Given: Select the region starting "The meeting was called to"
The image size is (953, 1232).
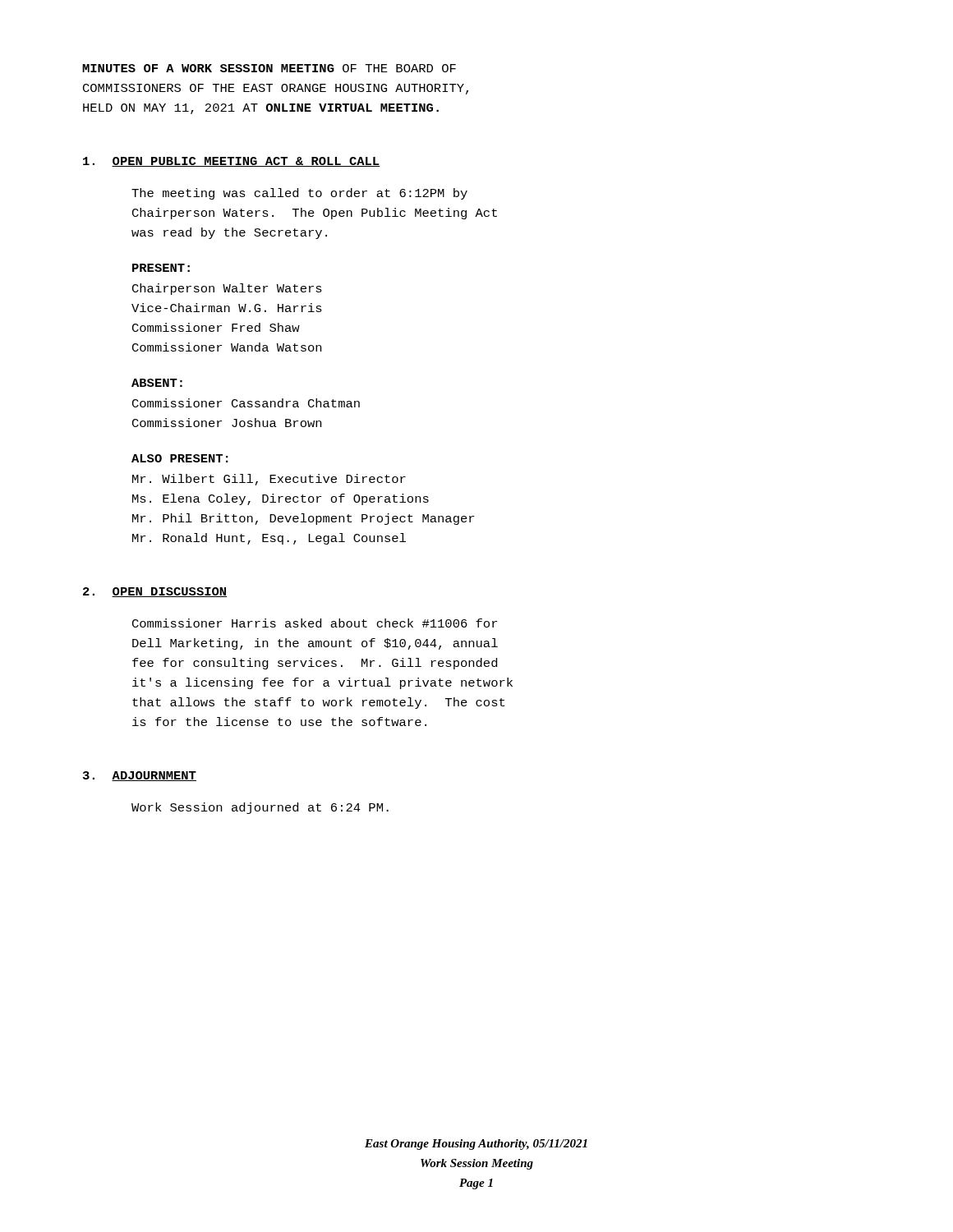Looking at the screenshot, I should 315,214.
